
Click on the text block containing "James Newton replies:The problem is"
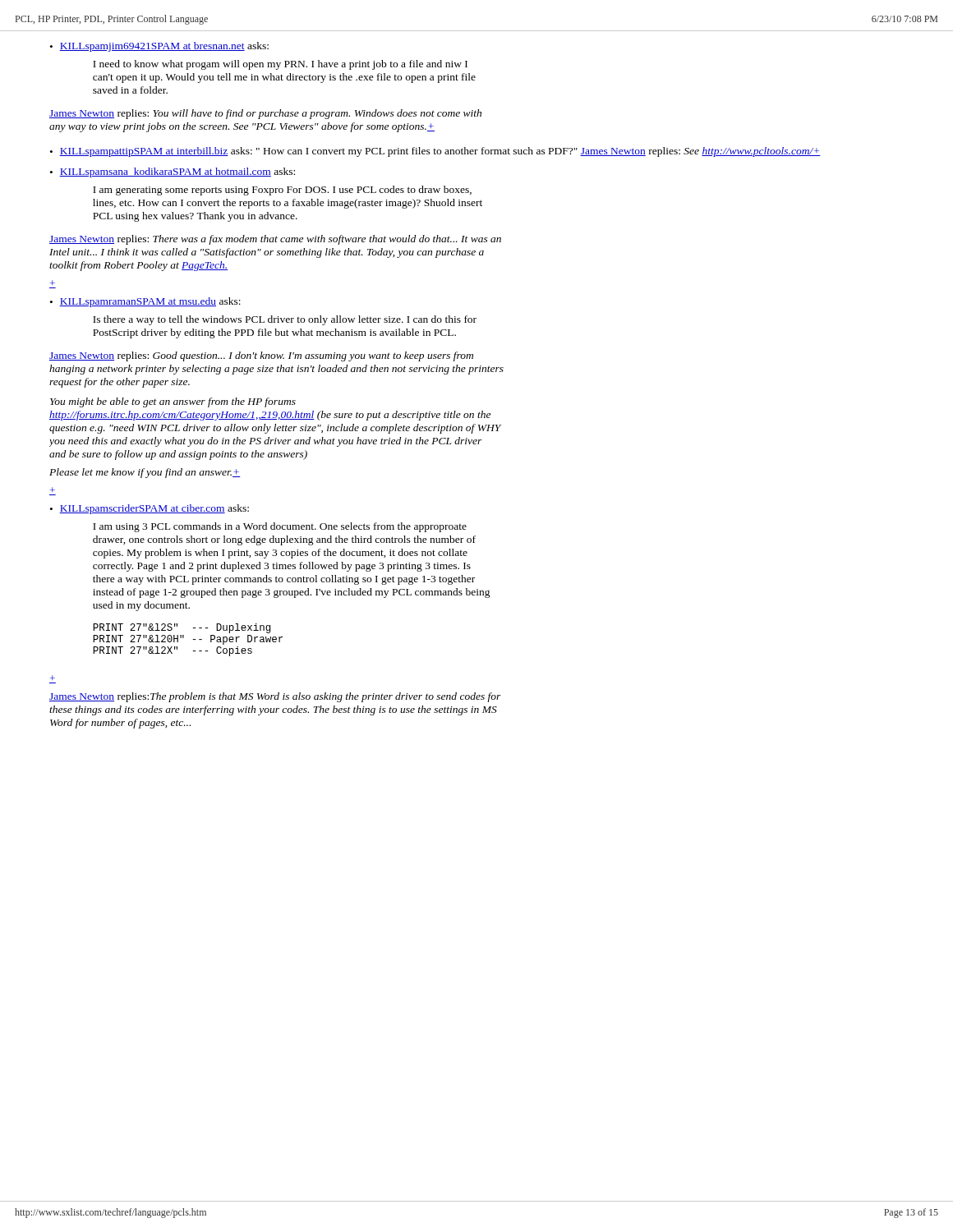pyautogui.click(x=275, y=709)
